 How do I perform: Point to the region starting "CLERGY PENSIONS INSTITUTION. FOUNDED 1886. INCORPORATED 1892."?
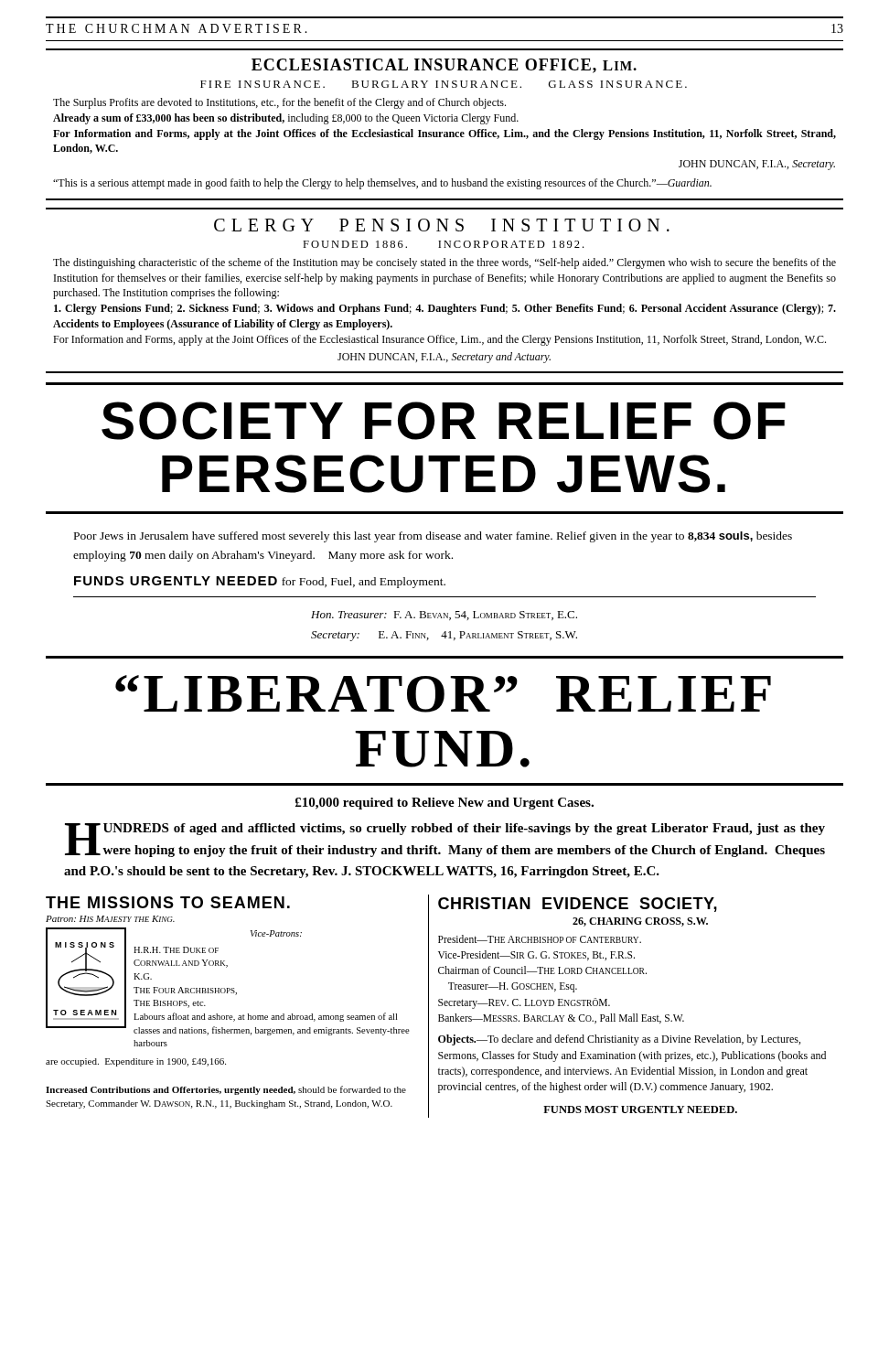445,290
